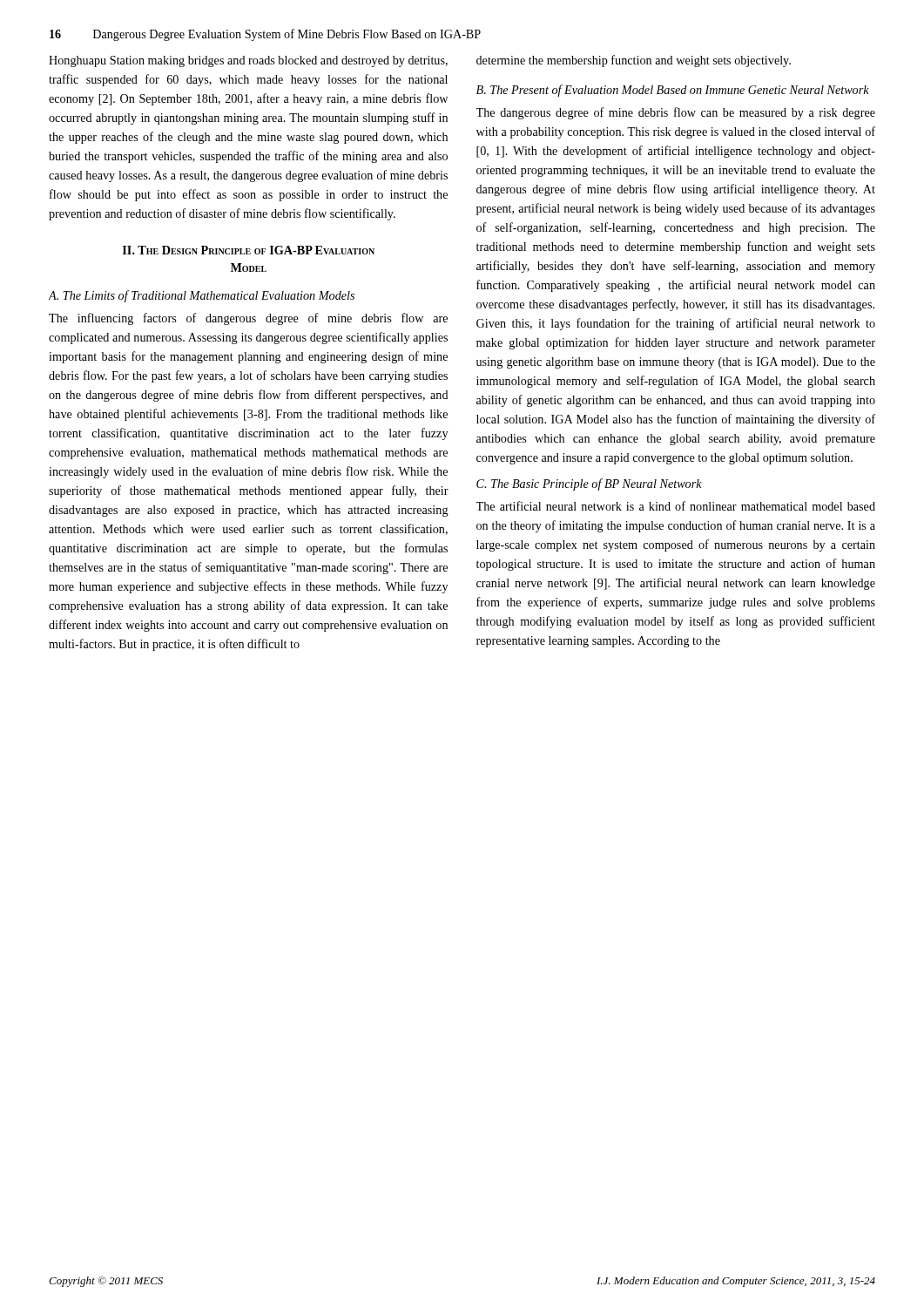Where is the passage that starts "The artificial neural network is"?
Screen dimensions: 1307x924
coord(676,573)
